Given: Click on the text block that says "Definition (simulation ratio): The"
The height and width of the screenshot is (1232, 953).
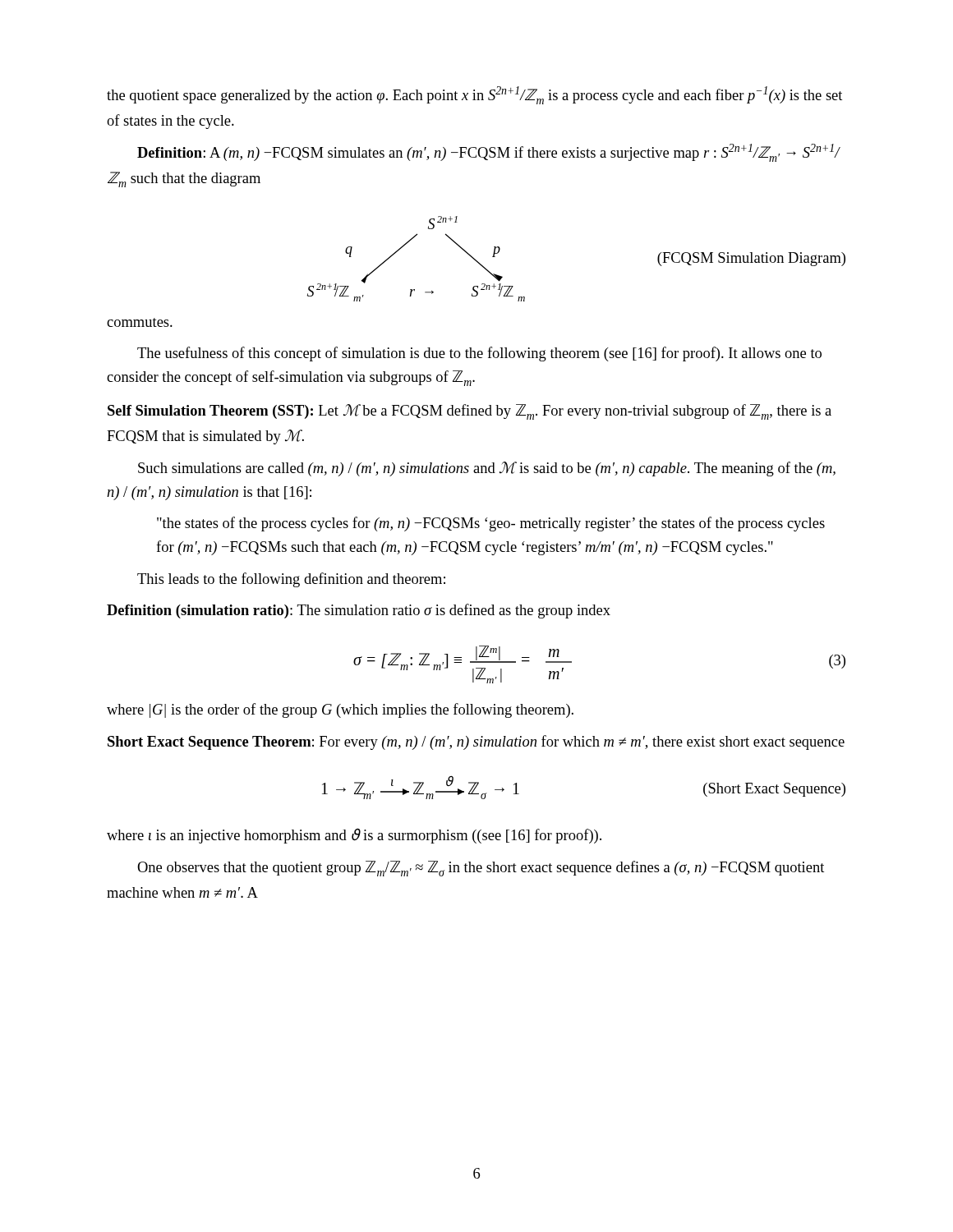Looking at the screenshot, I should tap(476, 611).
